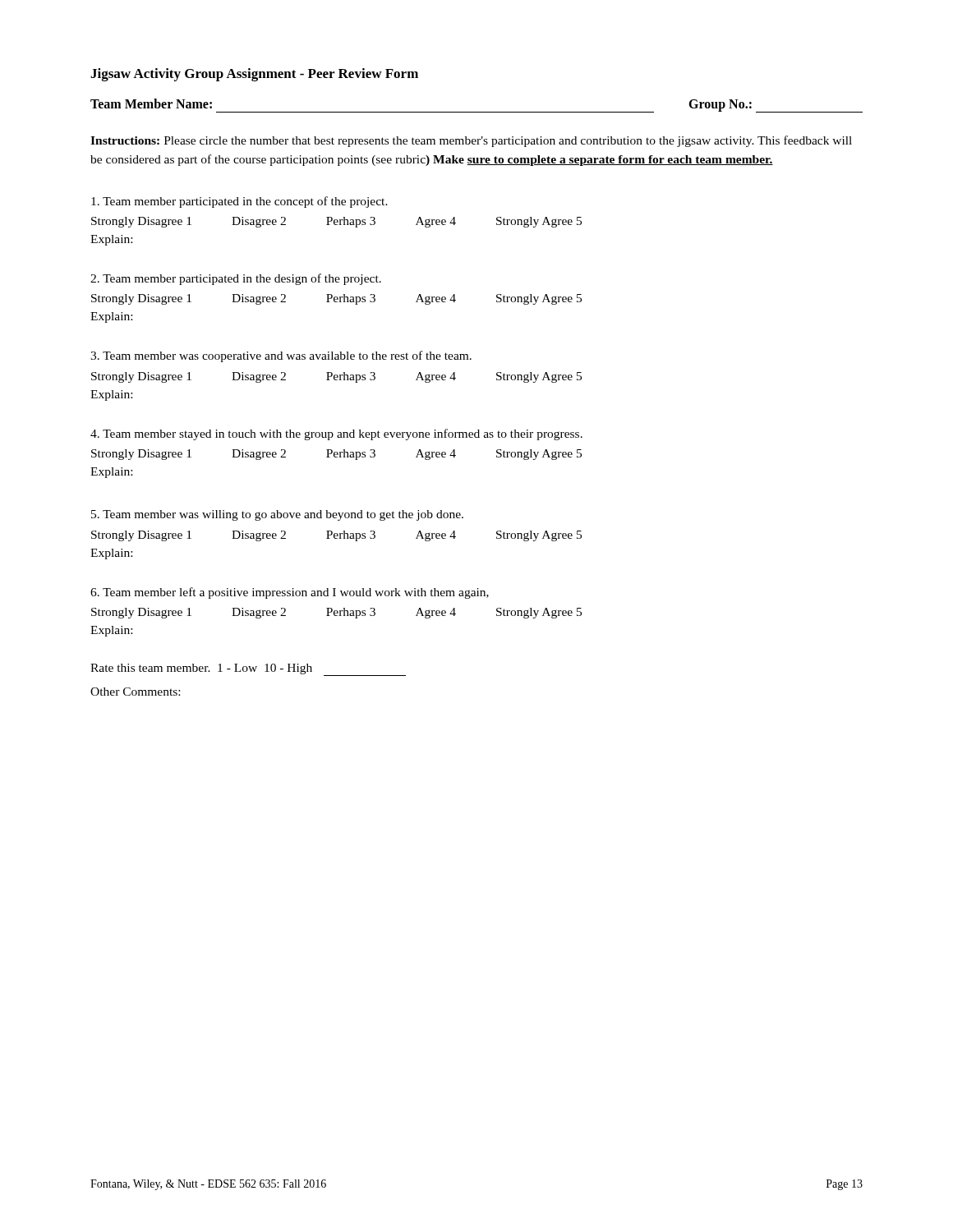Point to "Team Member Name: Group No.:"

click(x=476, y=105)
